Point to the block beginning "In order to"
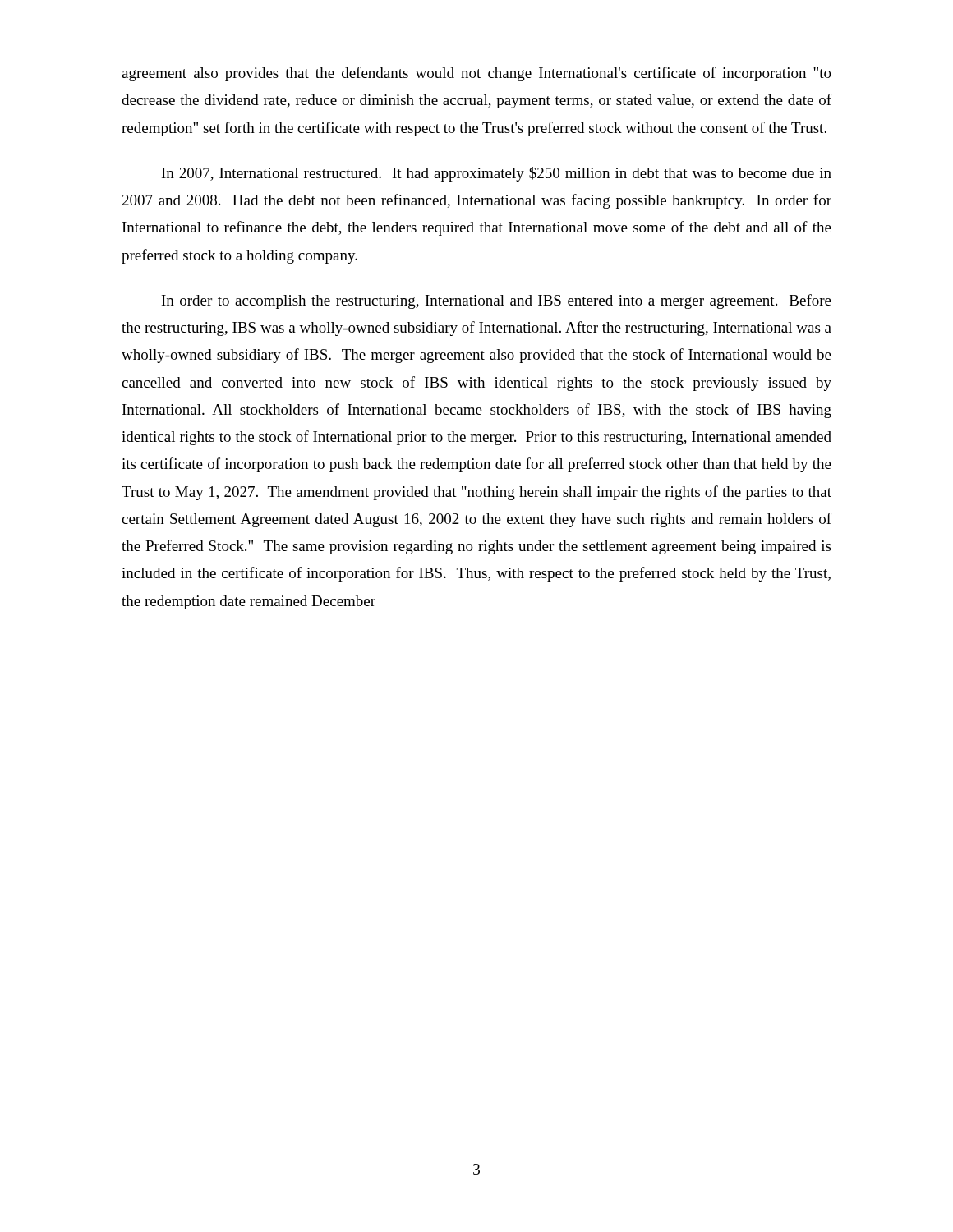This screenshot has height=1232, width=953. [x=476, y=450]
